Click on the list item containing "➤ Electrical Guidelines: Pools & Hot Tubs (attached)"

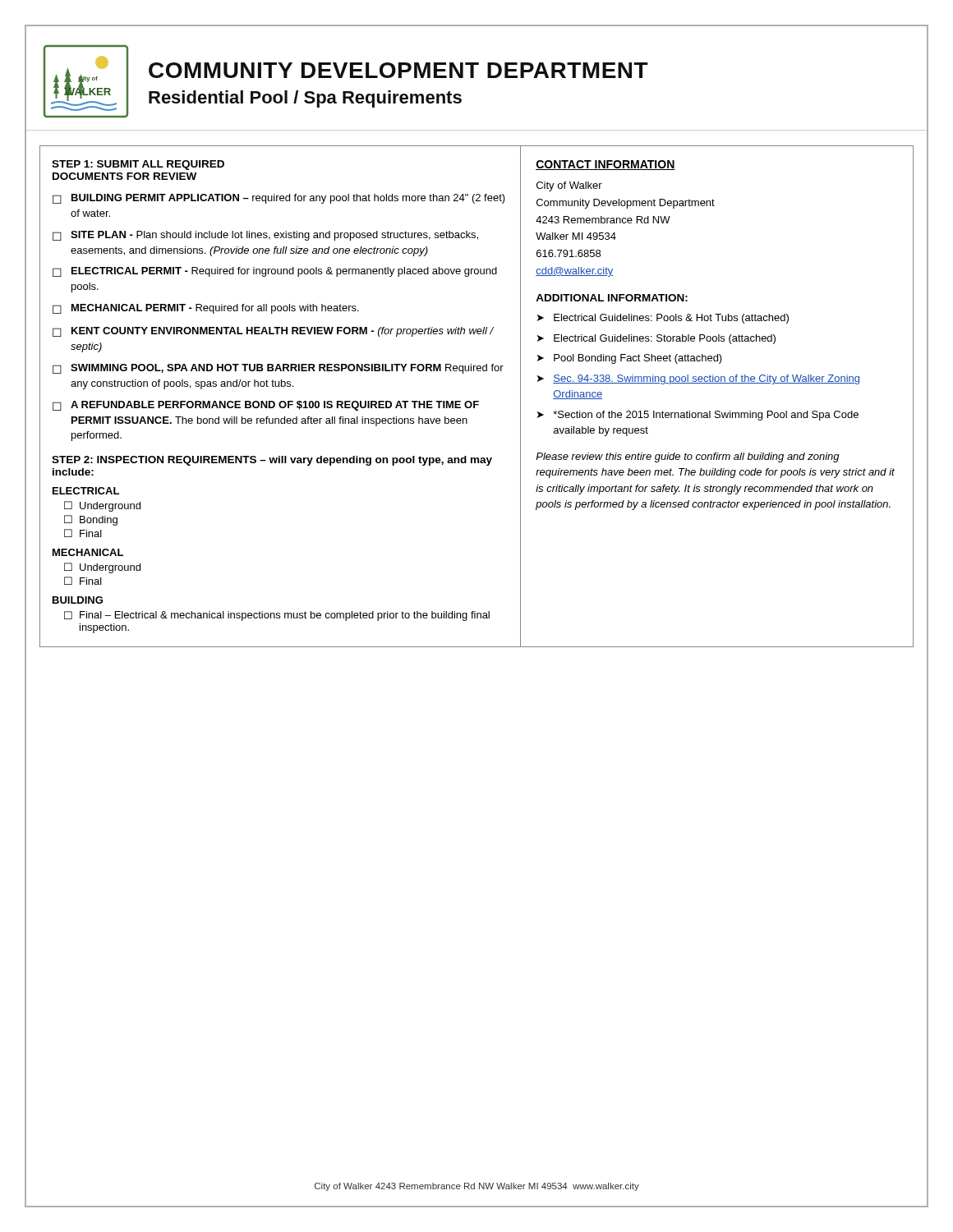pyautogui.click(x=663, y=318)
